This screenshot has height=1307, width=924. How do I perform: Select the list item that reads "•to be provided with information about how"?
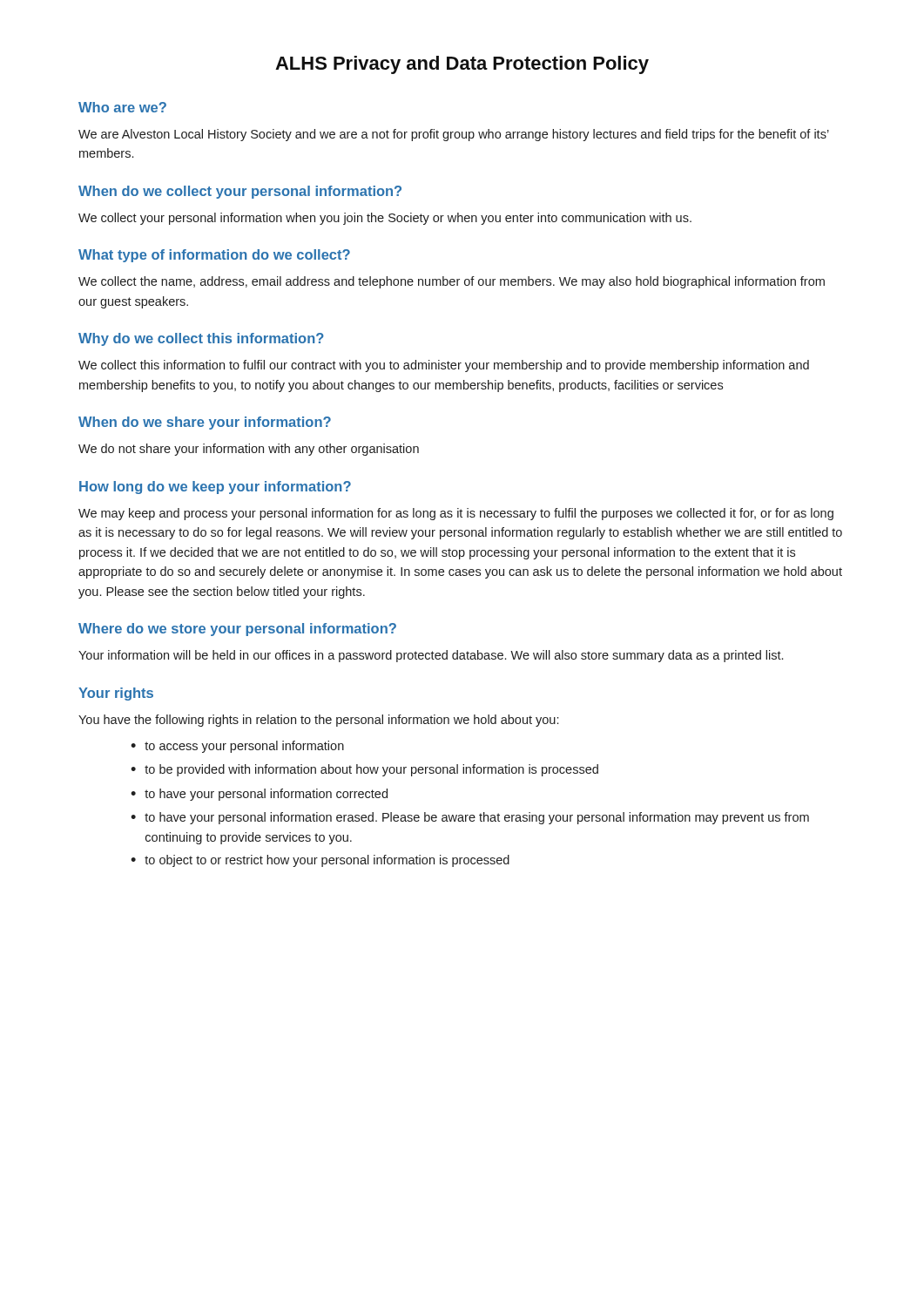[x=365, y=770]
